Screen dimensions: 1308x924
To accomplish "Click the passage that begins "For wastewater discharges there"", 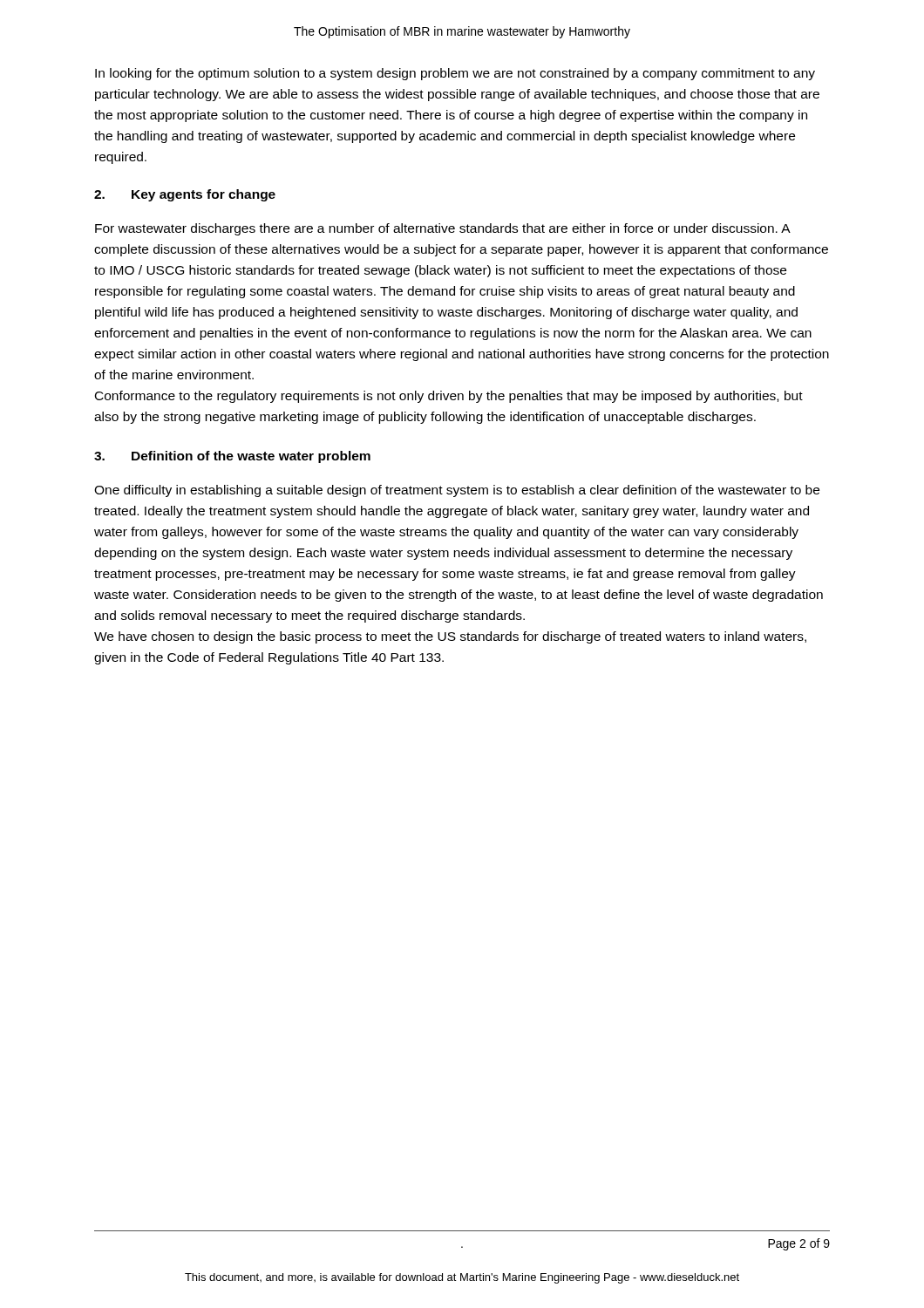I will tap(462, 322).
